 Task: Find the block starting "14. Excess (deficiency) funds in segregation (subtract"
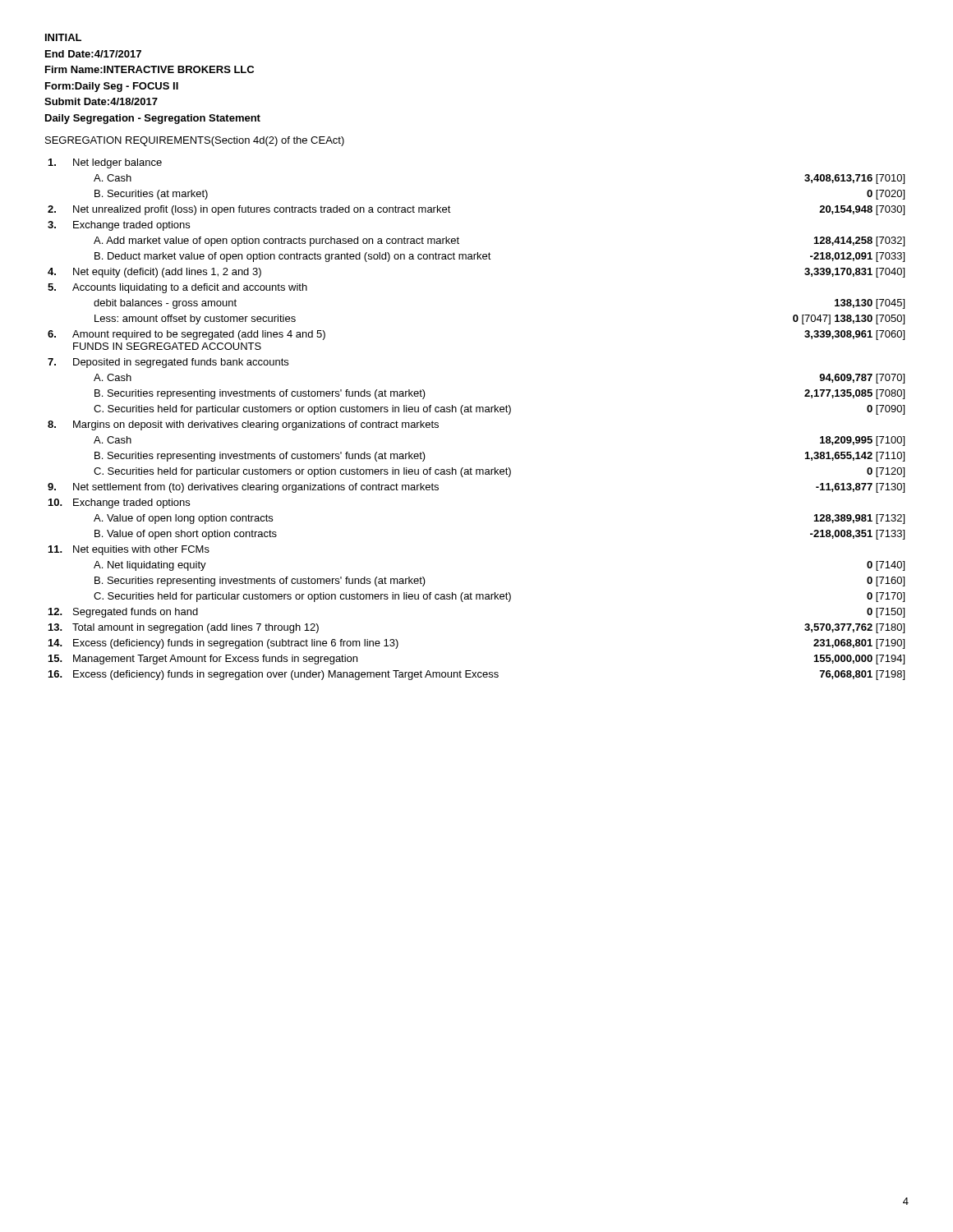239,644
